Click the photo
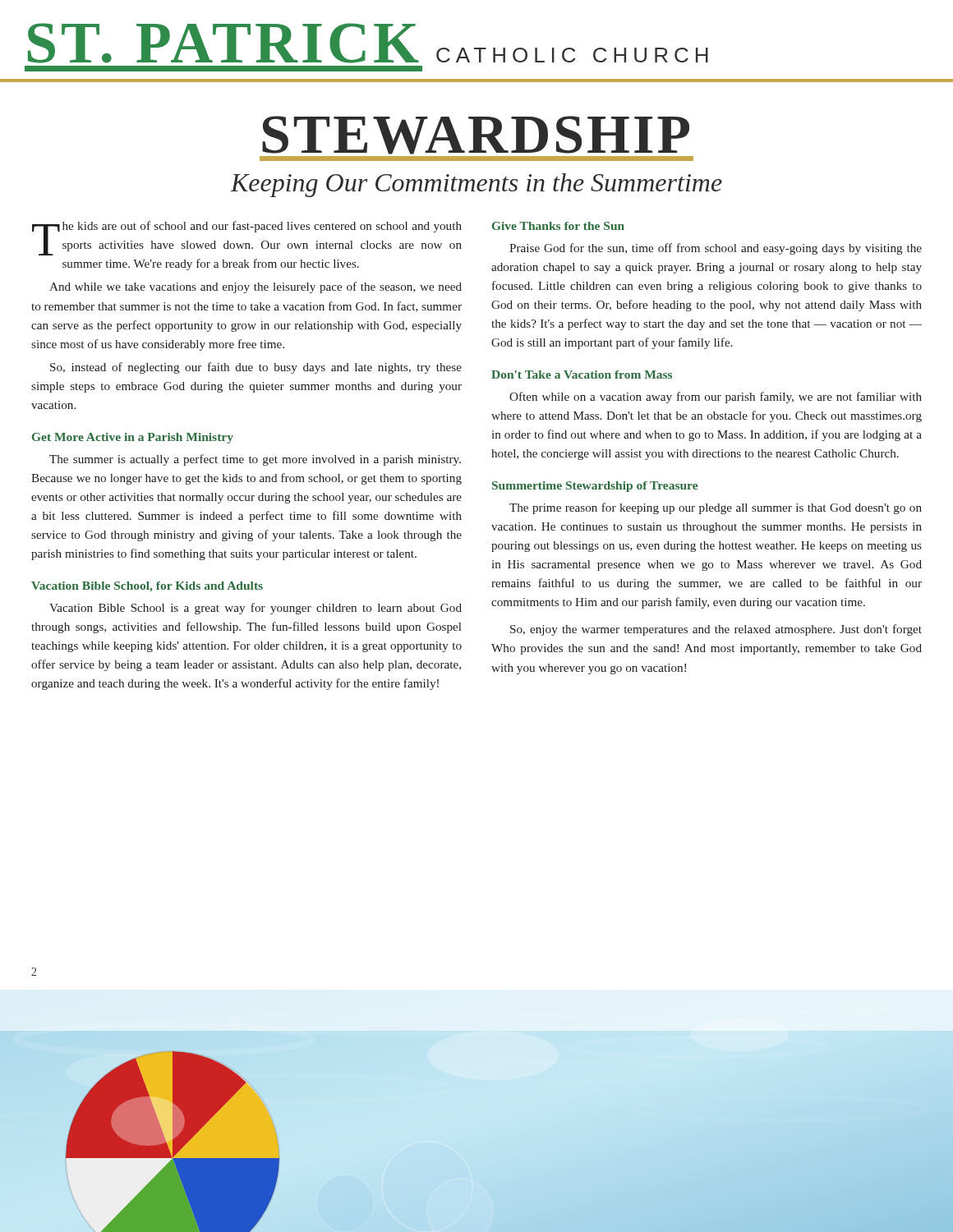This screenshot has width=953, height=1232. 476,1111
